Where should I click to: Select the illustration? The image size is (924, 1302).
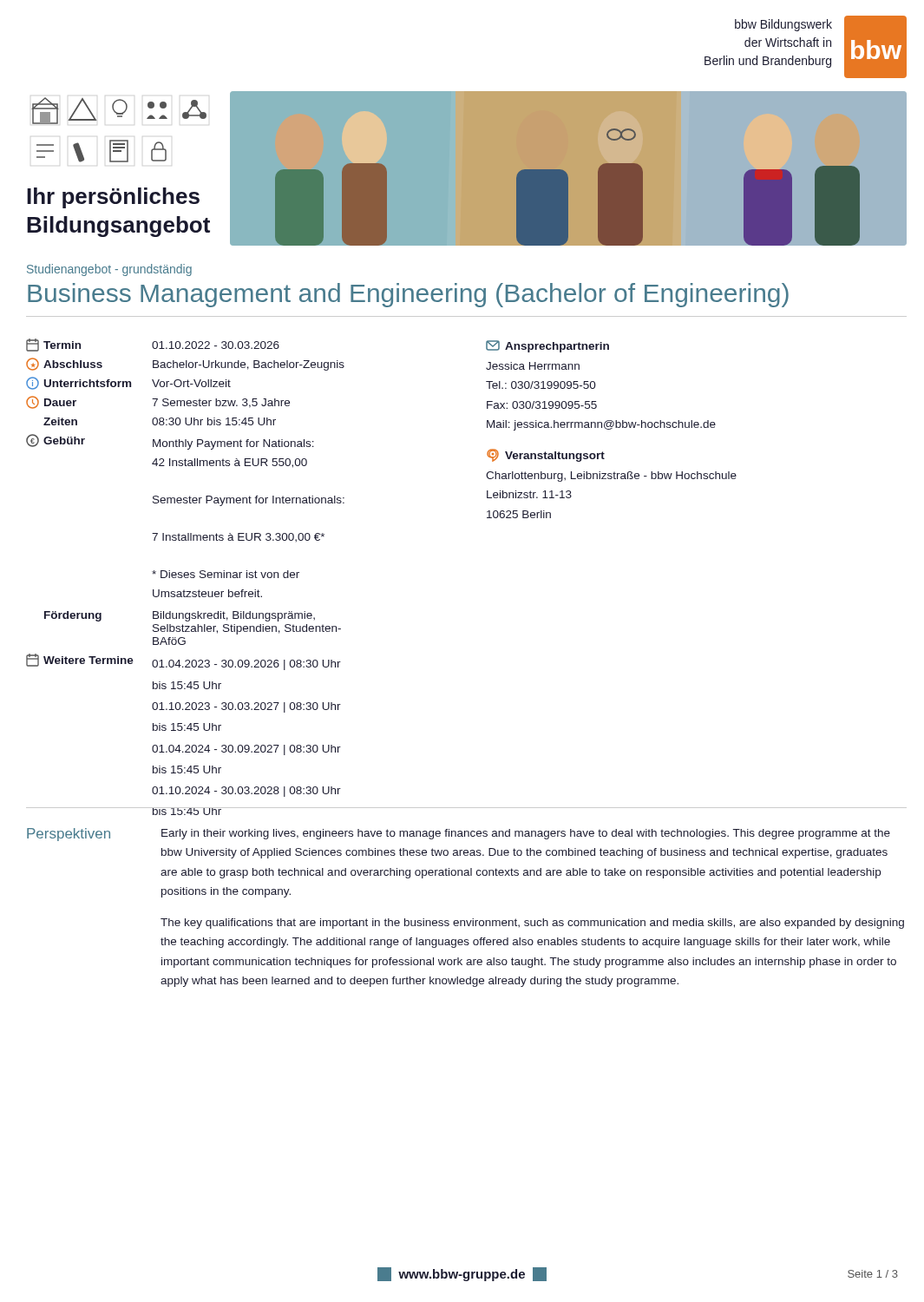click(x=119, y=139)
